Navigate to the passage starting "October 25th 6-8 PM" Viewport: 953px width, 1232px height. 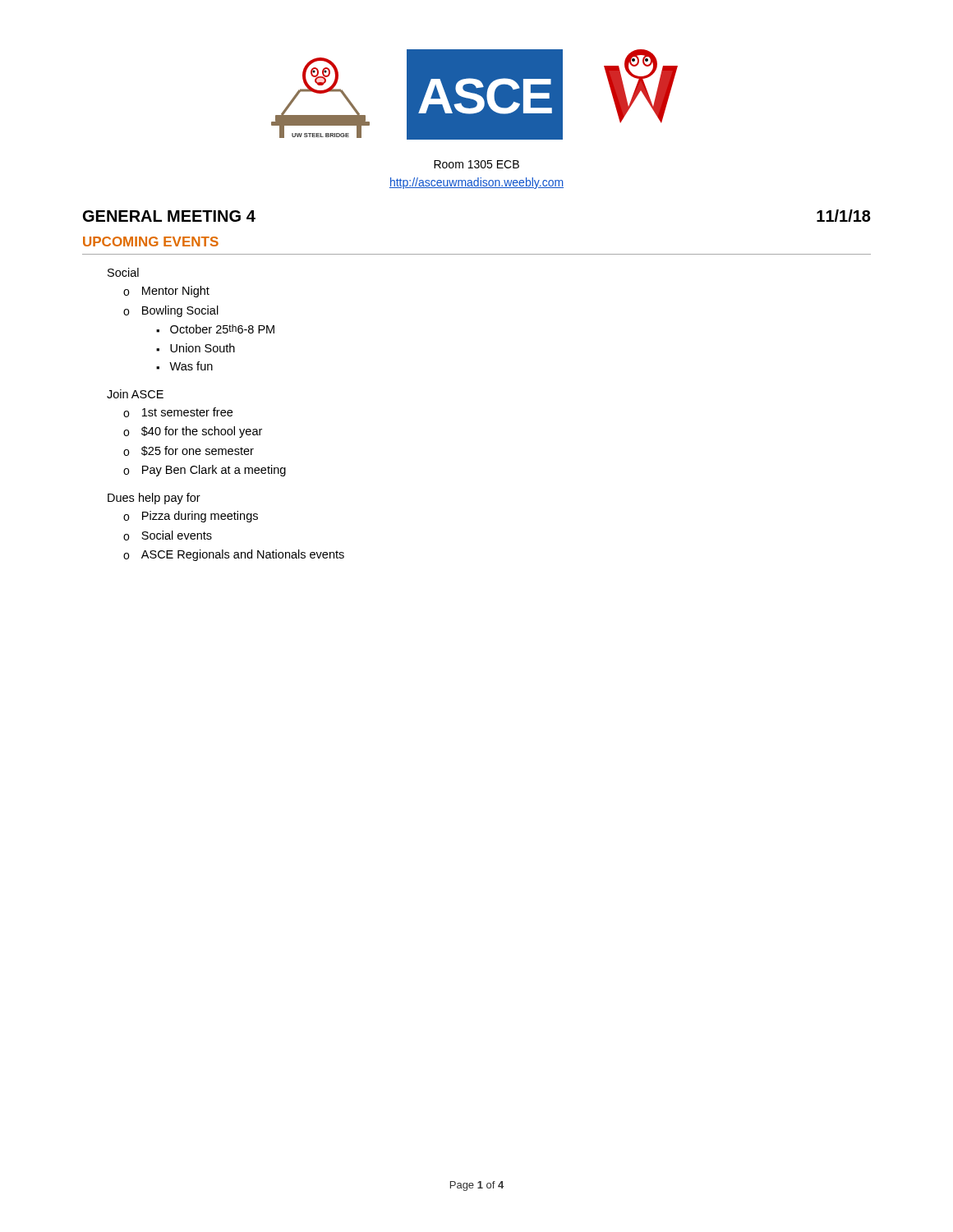pos(223,329)
